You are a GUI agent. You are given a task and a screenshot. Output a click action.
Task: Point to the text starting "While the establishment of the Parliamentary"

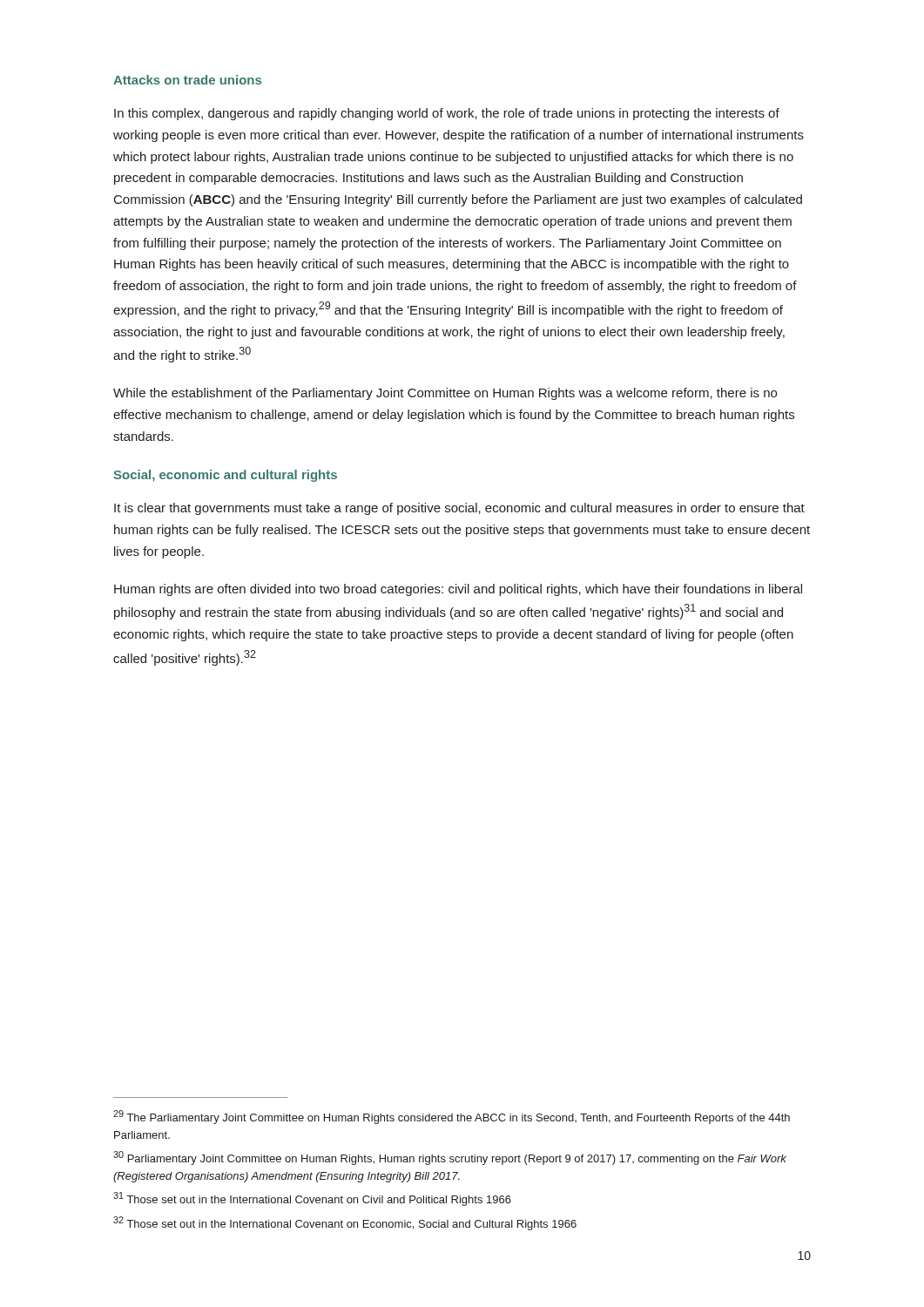point(454,414)
